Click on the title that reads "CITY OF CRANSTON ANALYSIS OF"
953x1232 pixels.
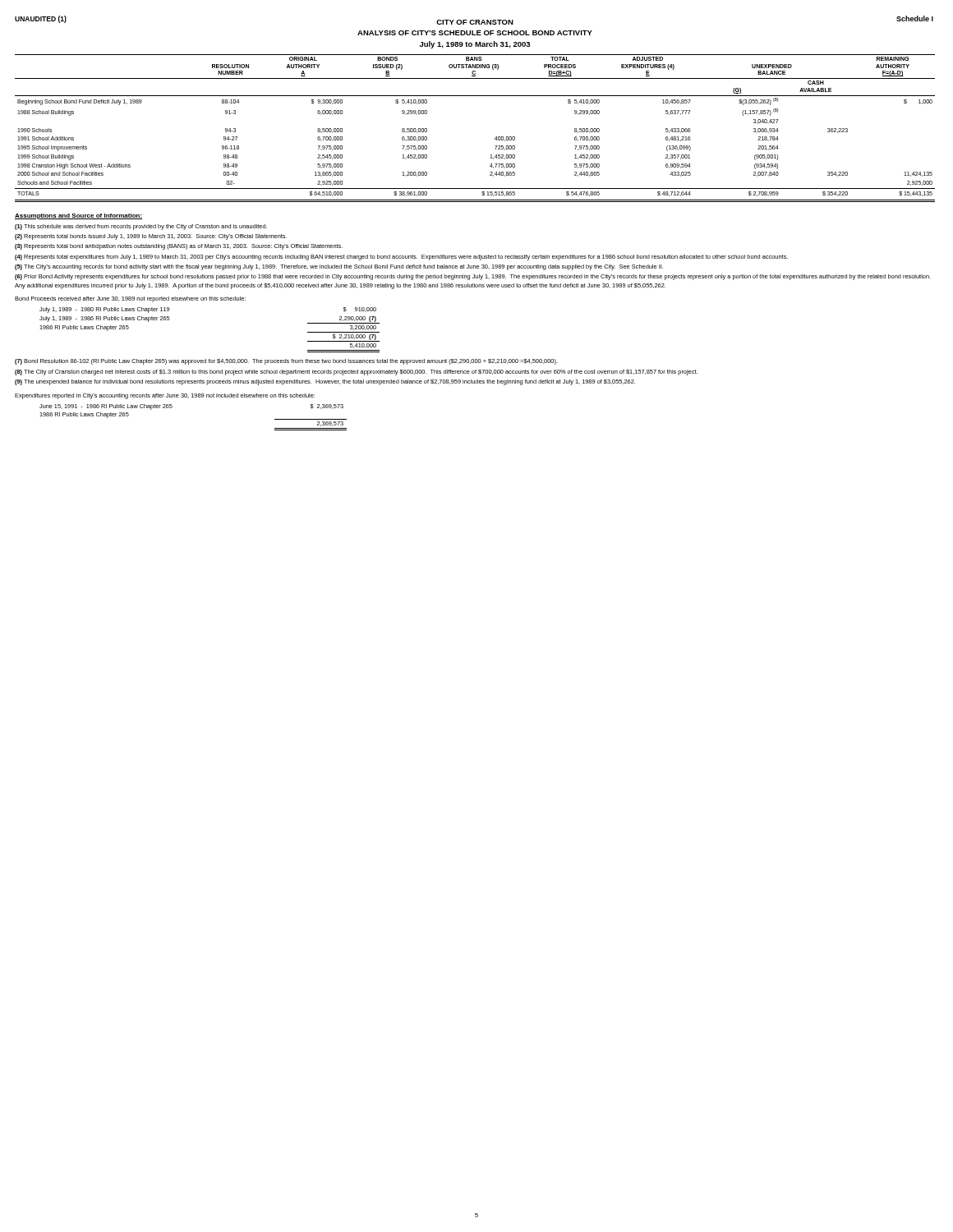tap(475, 33)
